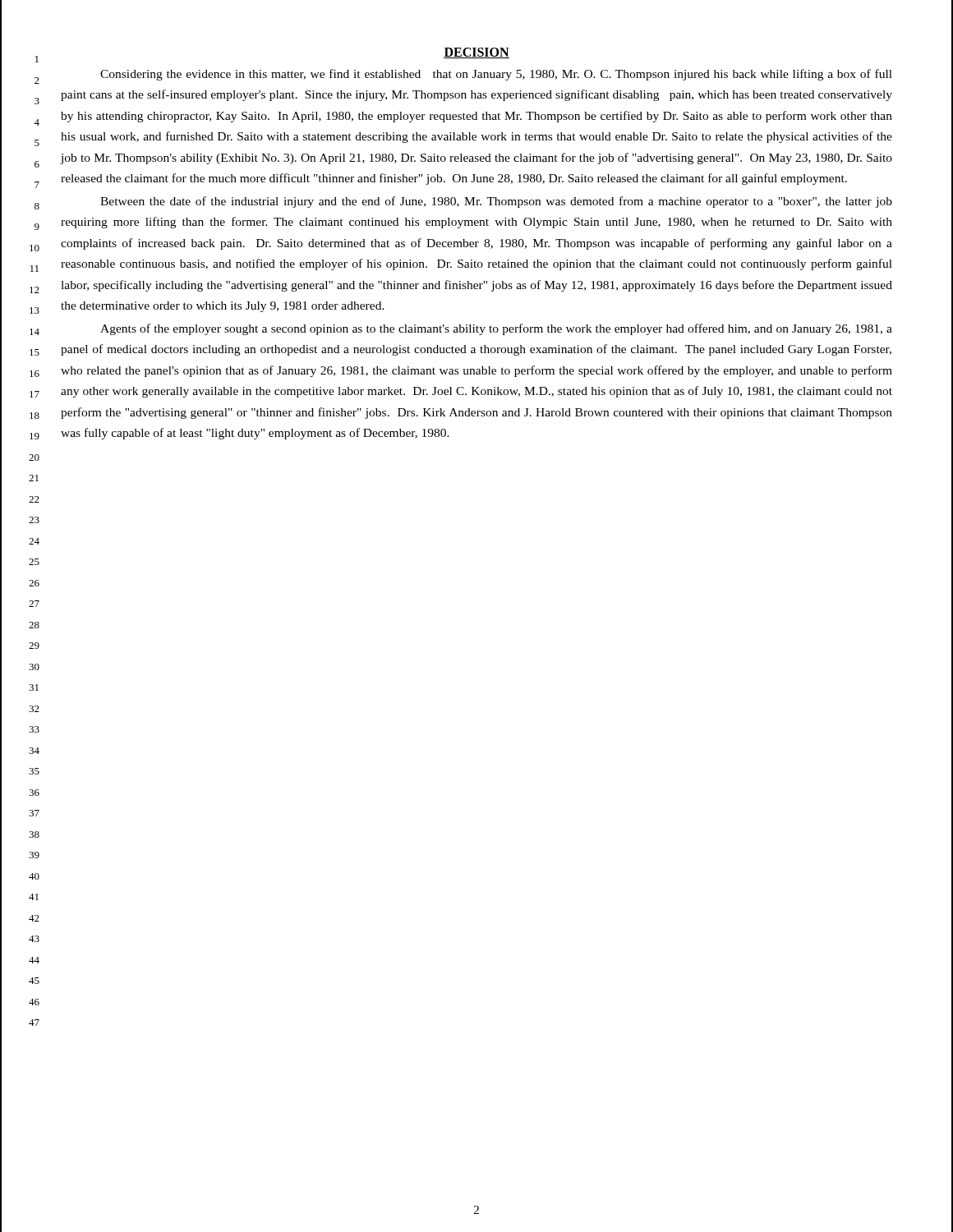The width and height of the screenshot is (953, 1232).
Task: Locate the section header
Action: [476, 52]
